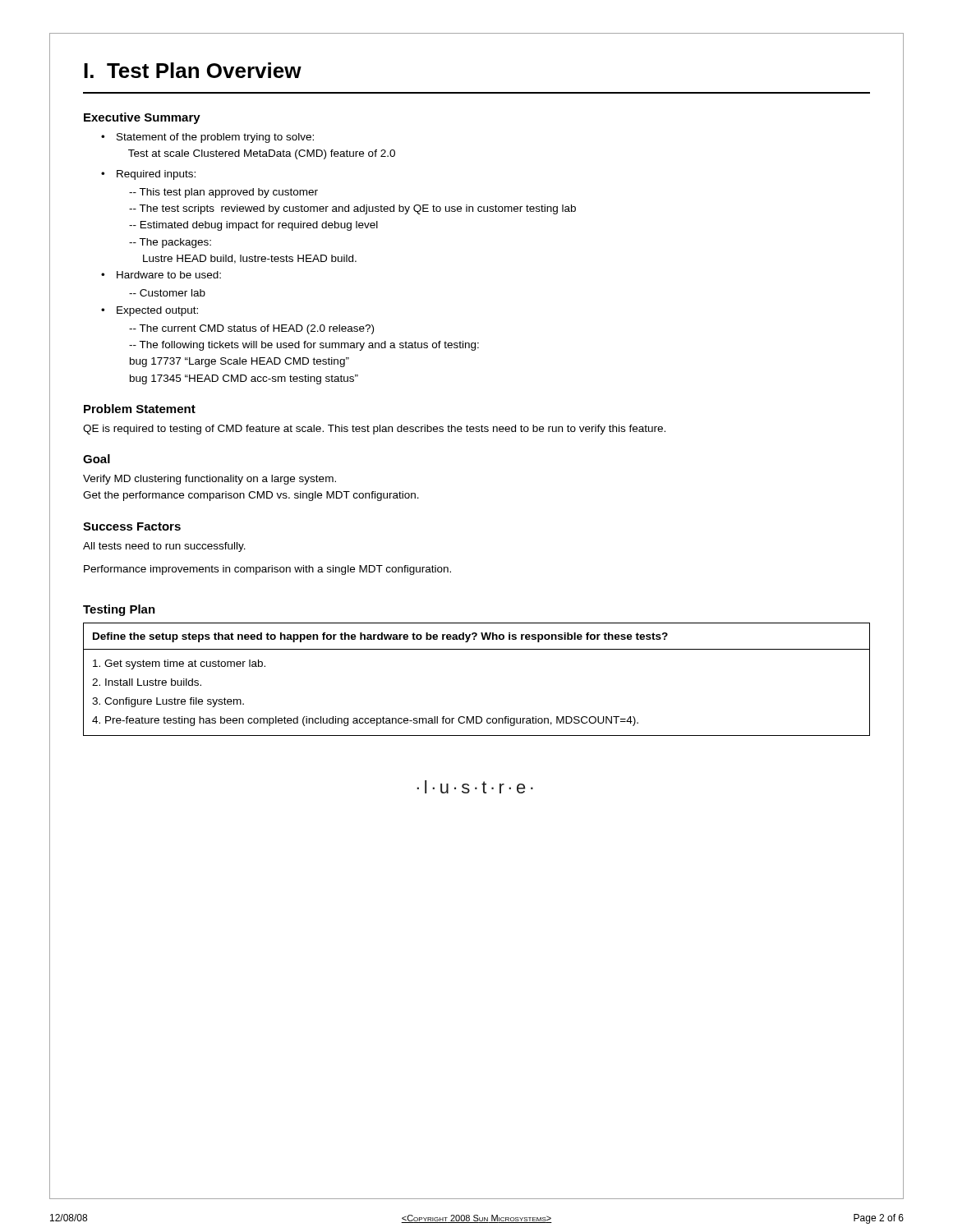Select the title that reads "I. Test Plan"
This screenshot has height=1232, width=953.
pyautogui.click(x=193, y=70)
